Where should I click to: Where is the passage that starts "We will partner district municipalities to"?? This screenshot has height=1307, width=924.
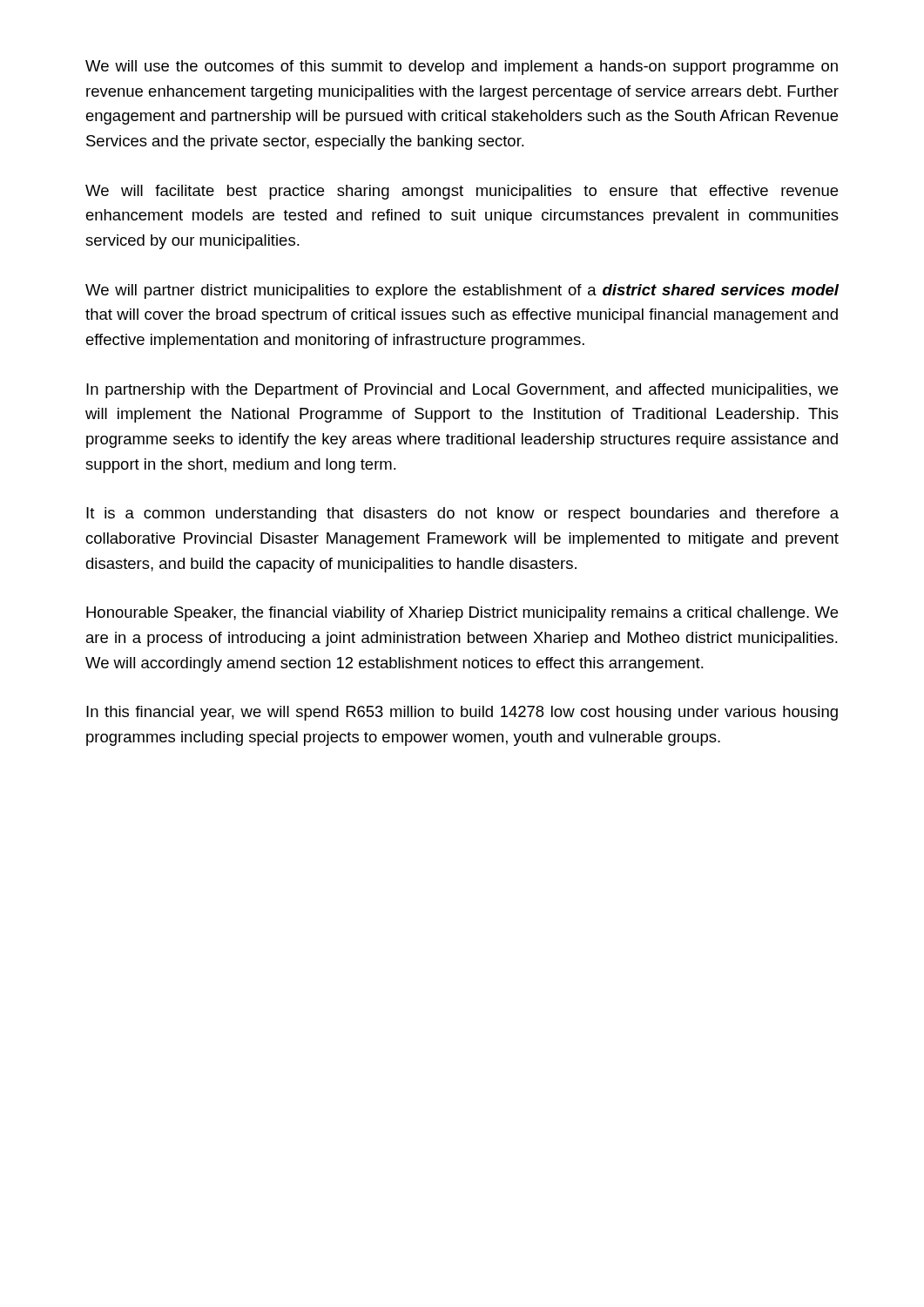click(x=462, y=314)
